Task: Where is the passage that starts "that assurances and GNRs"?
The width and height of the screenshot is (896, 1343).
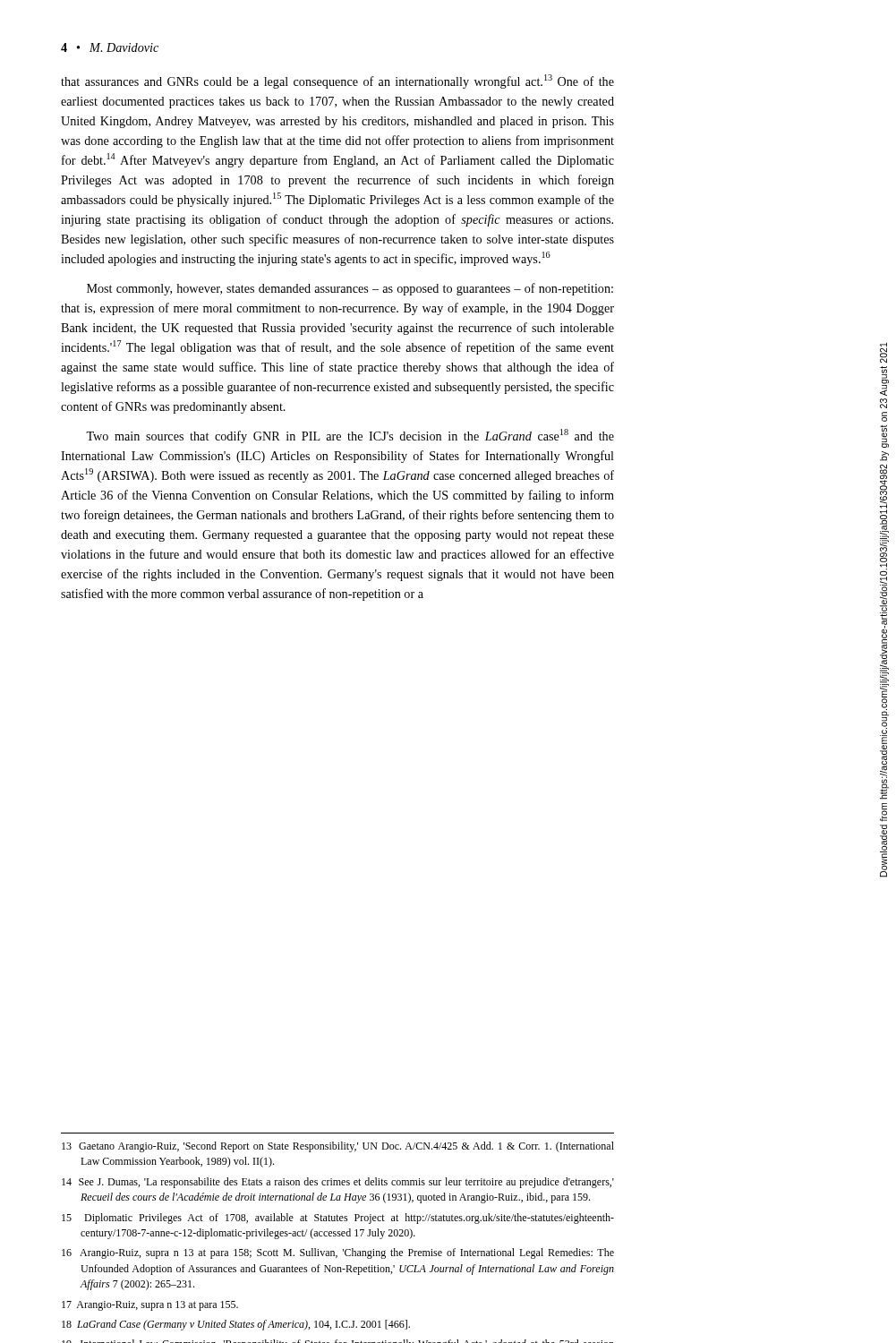Action: 337,170
